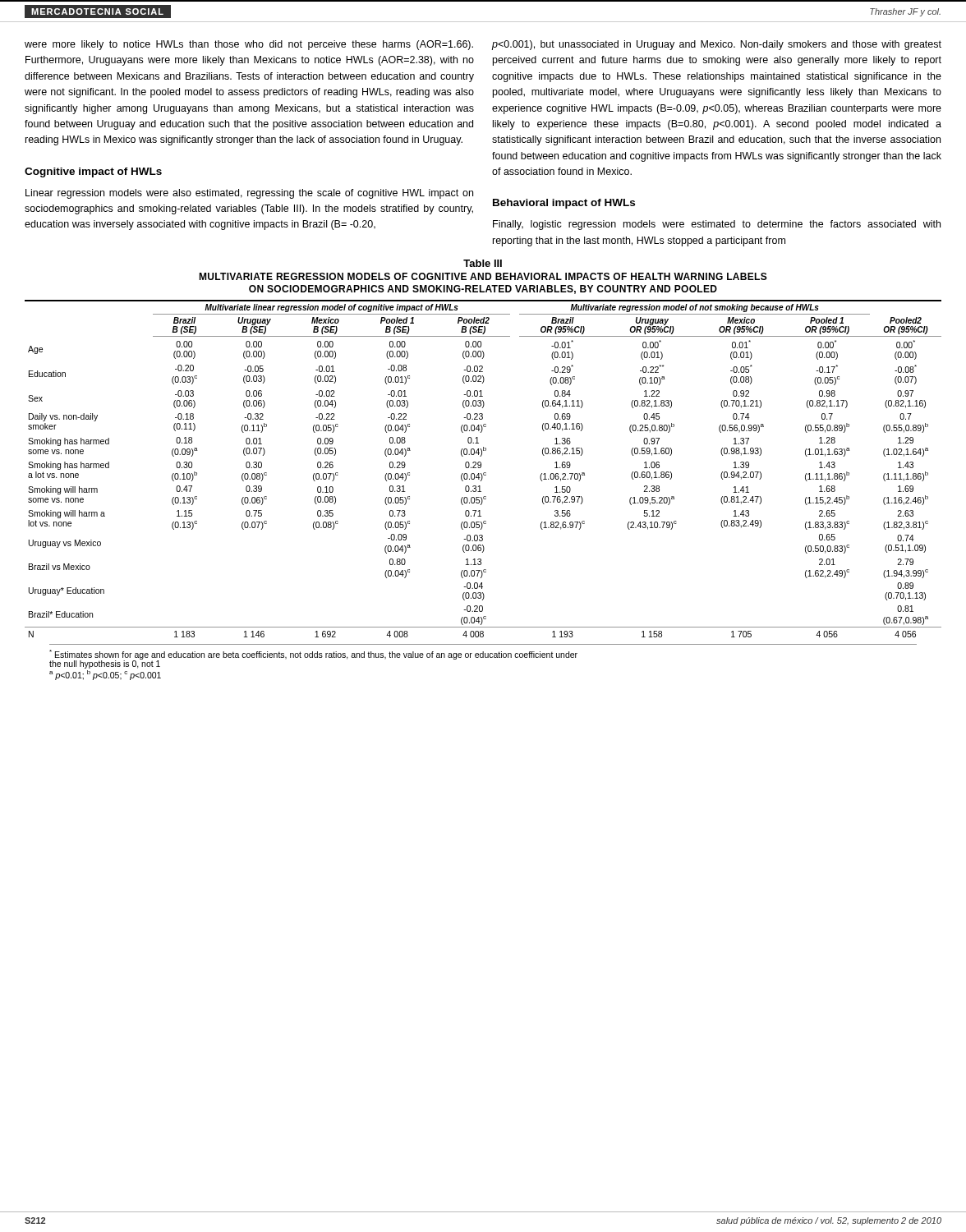Find the block on this page that starts "p<0.001), but unassociated"
This screenshot has height=1232, width=966.
(717, 108)
